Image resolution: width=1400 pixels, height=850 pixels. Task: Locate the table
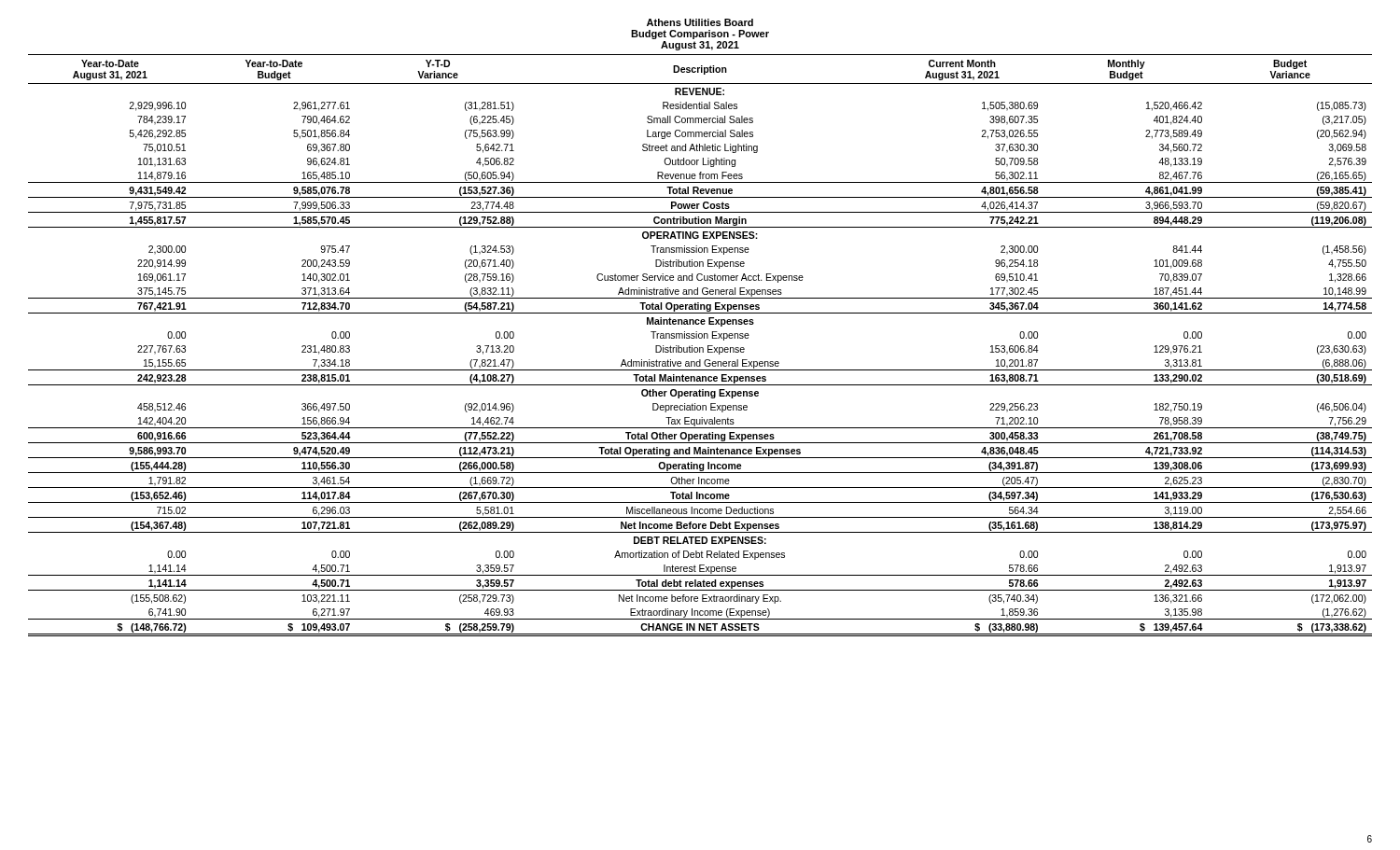tap(700, 345)
